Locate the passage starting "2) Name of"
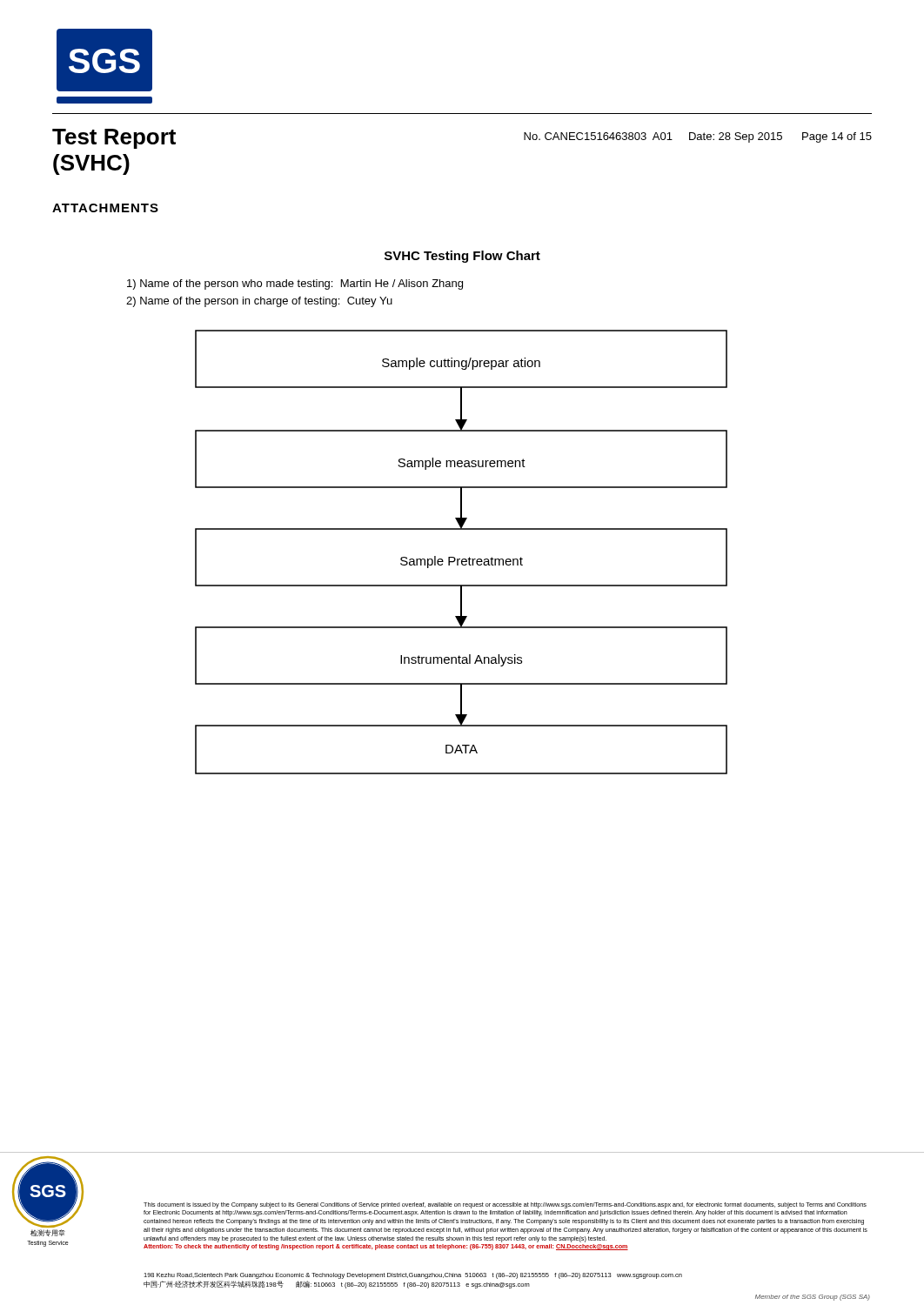 pyautogui.click(x=259, y=301)
